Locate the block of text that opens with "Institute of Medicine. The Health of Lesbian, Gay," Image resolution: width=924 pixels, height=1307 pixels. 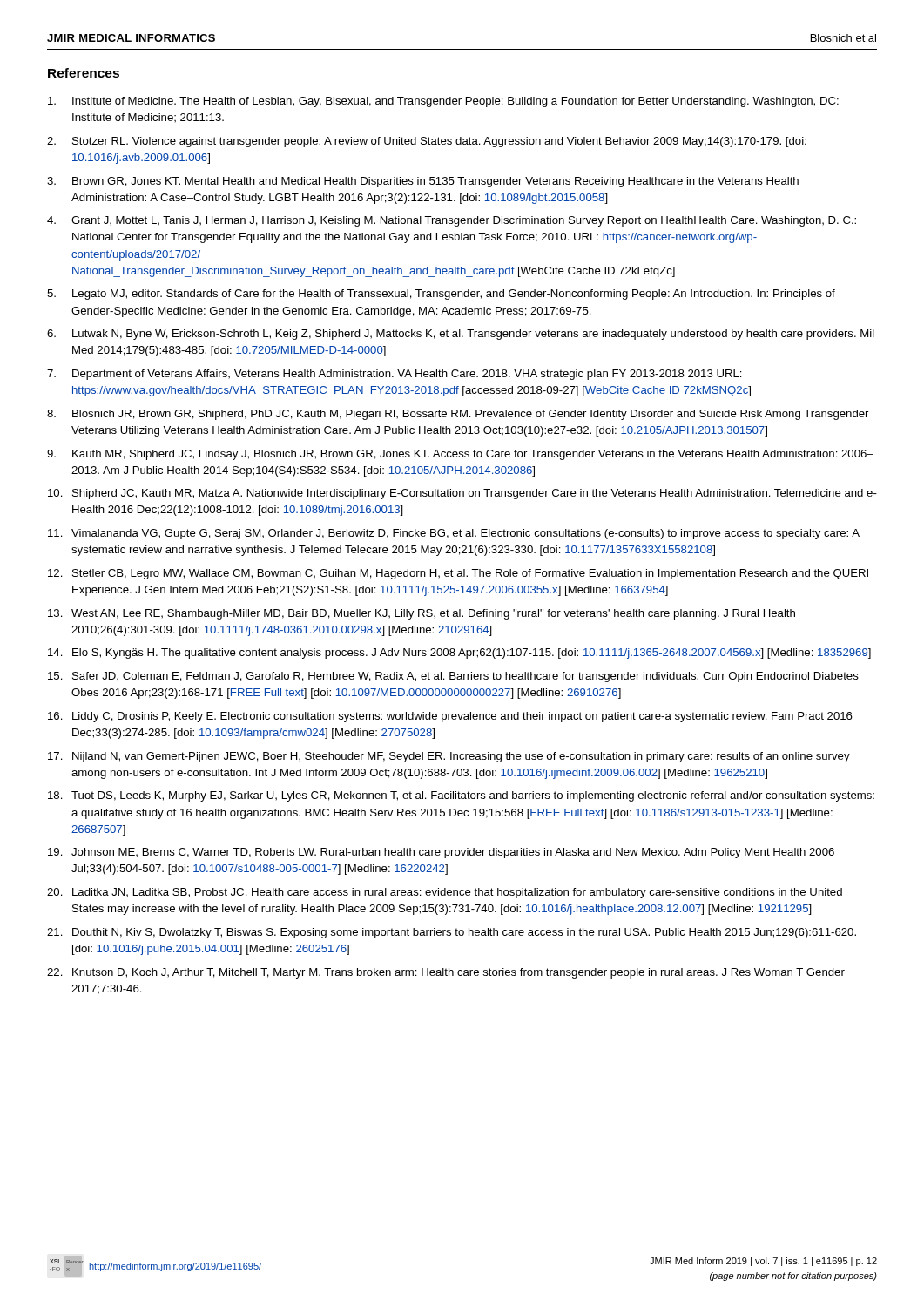pyautogui.click(x=462, y=109)
